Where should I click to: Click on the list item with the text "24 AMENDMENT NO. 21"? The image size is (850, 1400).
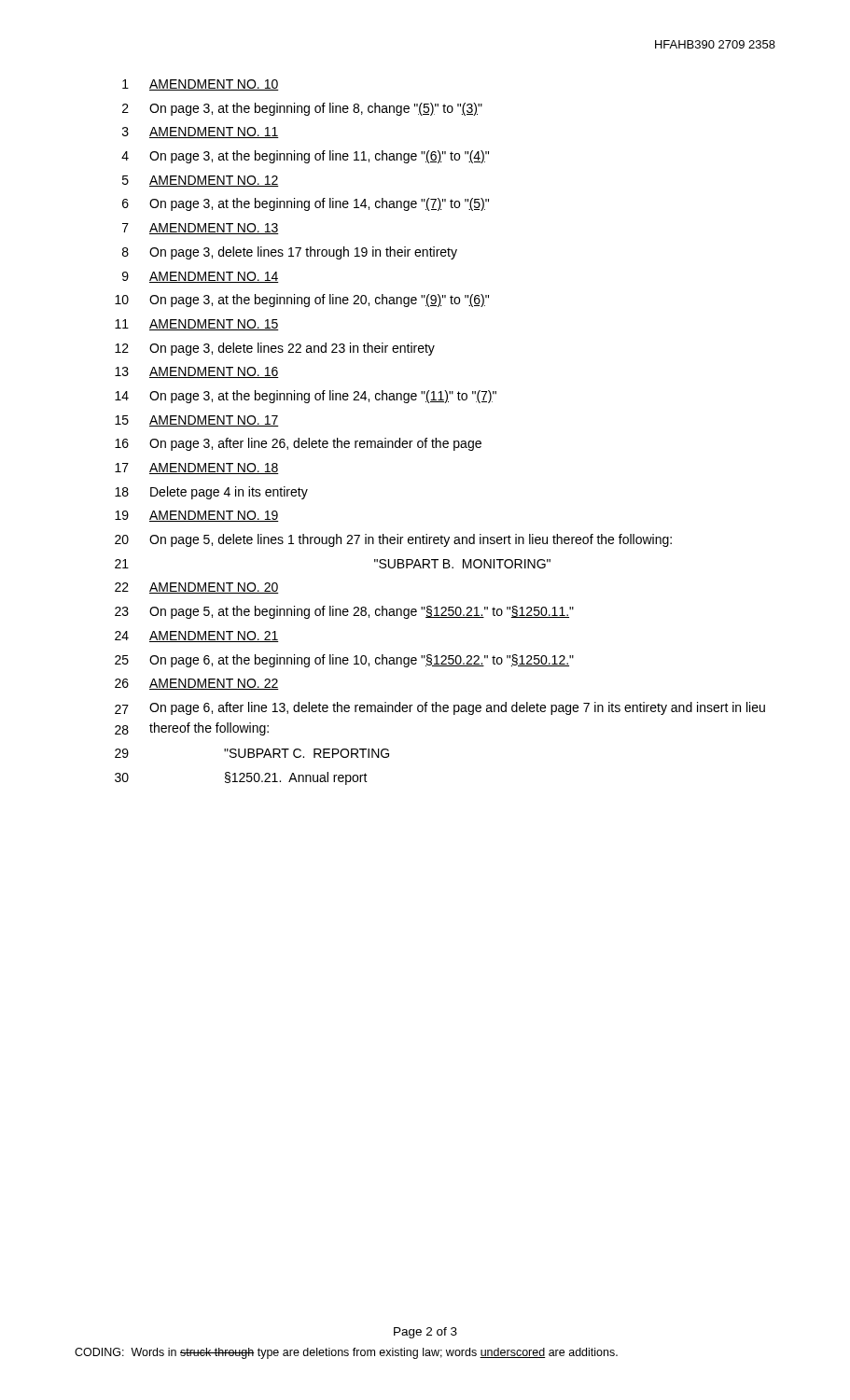tap(197, 637)
